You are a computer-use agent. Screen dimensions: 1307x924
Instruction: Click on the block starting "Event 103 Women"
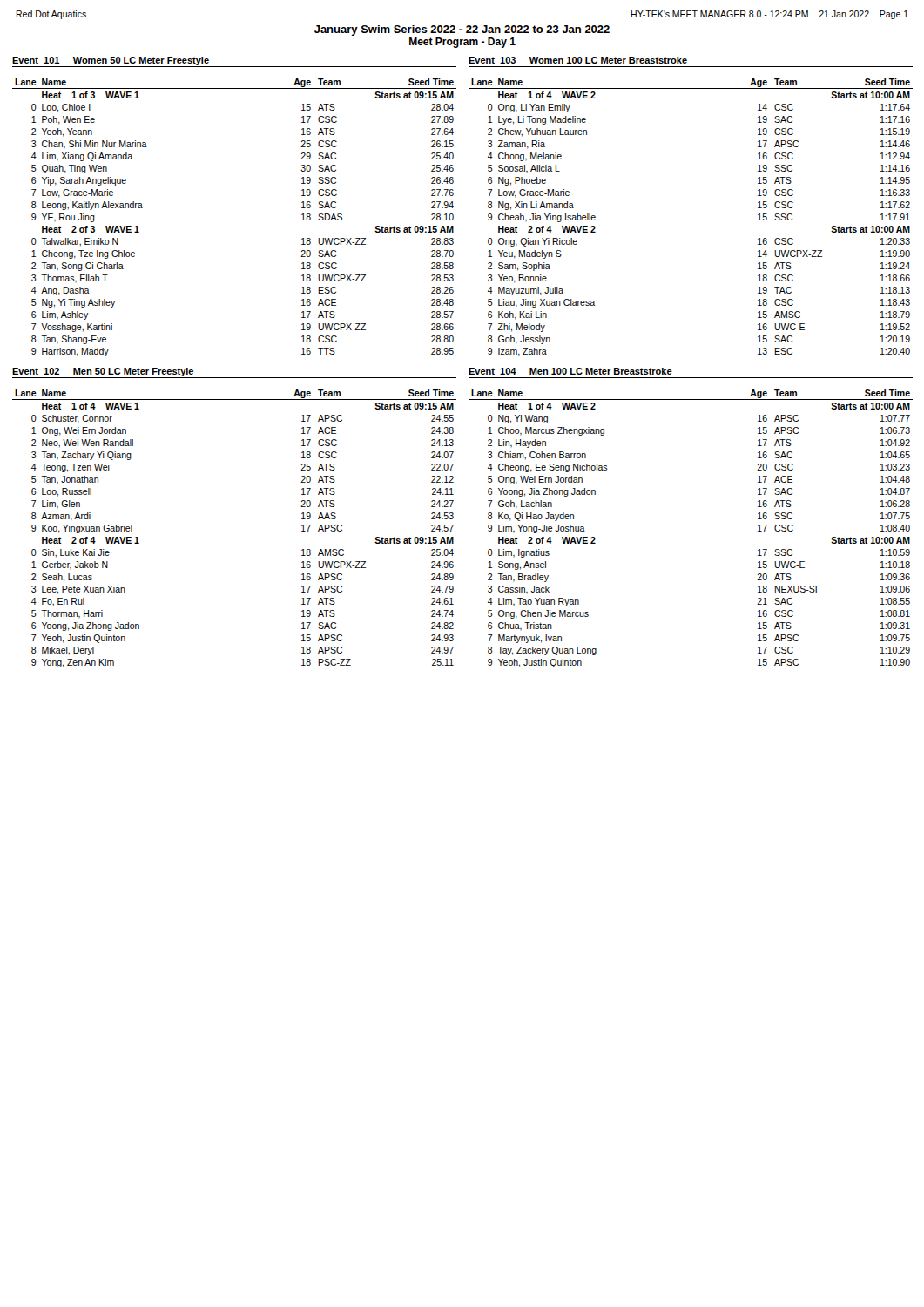691,61
